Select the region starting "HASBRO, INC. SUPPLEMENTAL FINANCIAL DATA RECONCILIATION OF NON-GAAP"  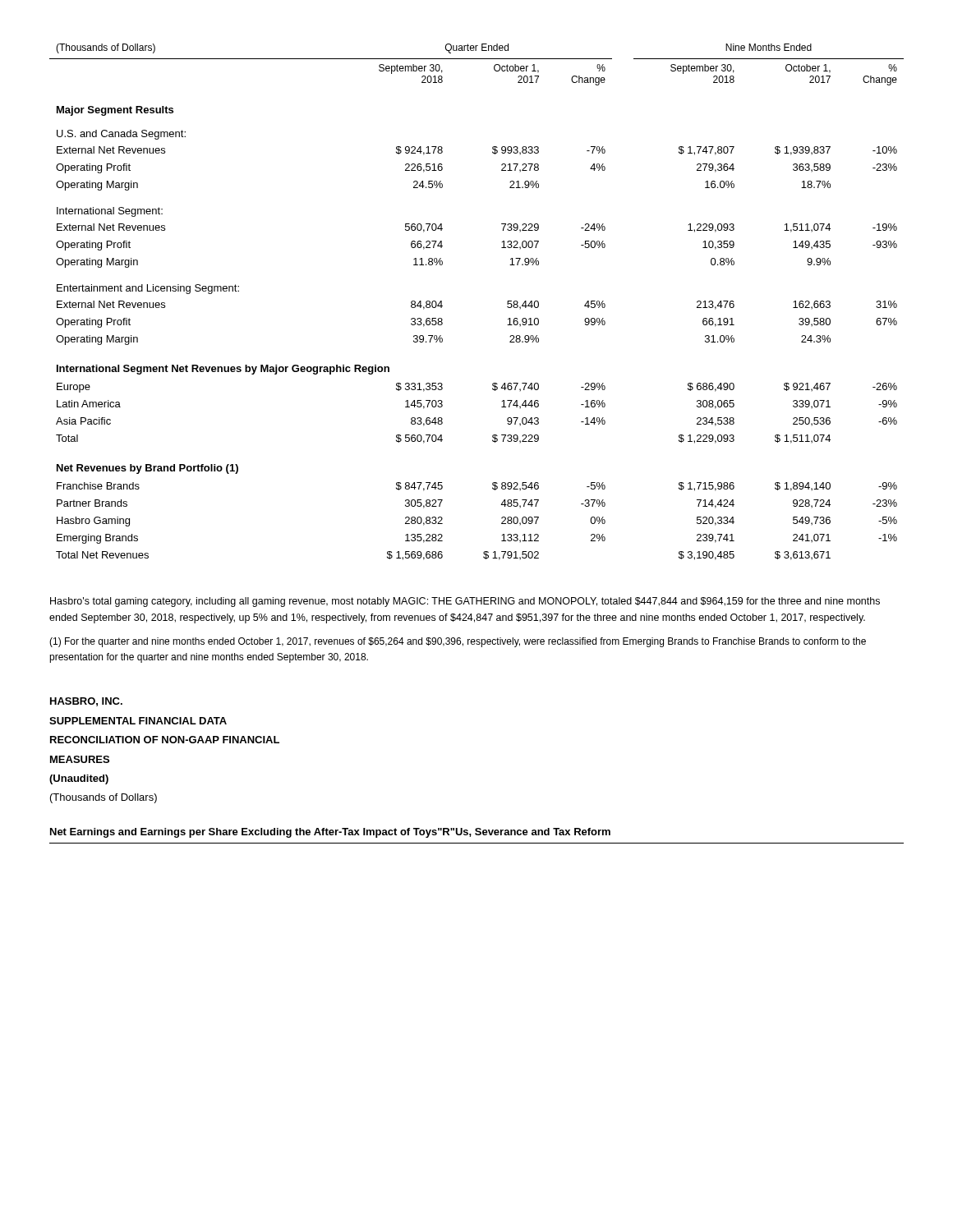[x=86, y=702]
